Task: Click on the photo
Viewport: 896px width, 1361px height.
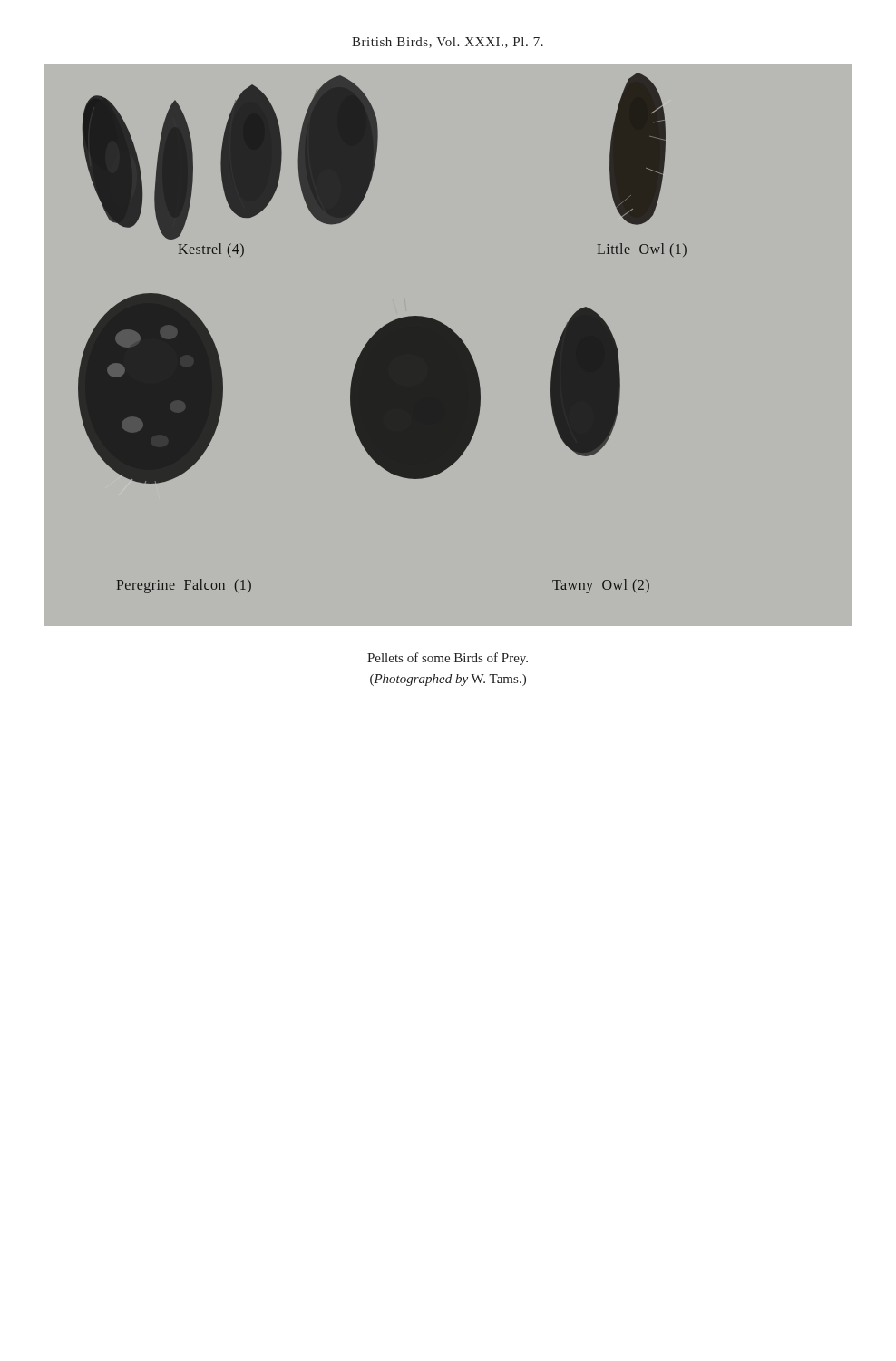Action: tap(448, 345)
